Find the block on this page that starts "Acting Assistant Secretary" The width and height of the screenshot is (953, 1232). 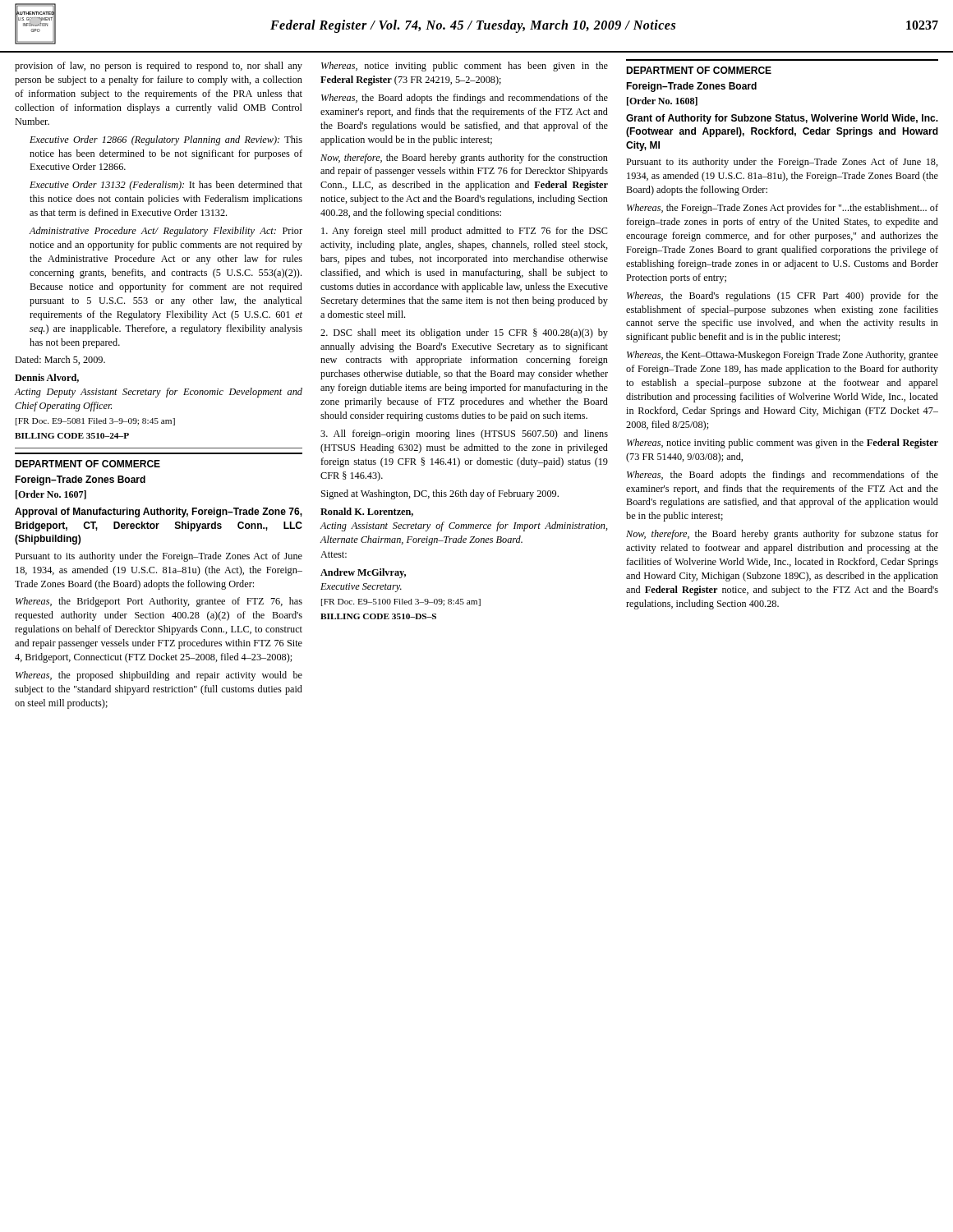tap(464, 540)
